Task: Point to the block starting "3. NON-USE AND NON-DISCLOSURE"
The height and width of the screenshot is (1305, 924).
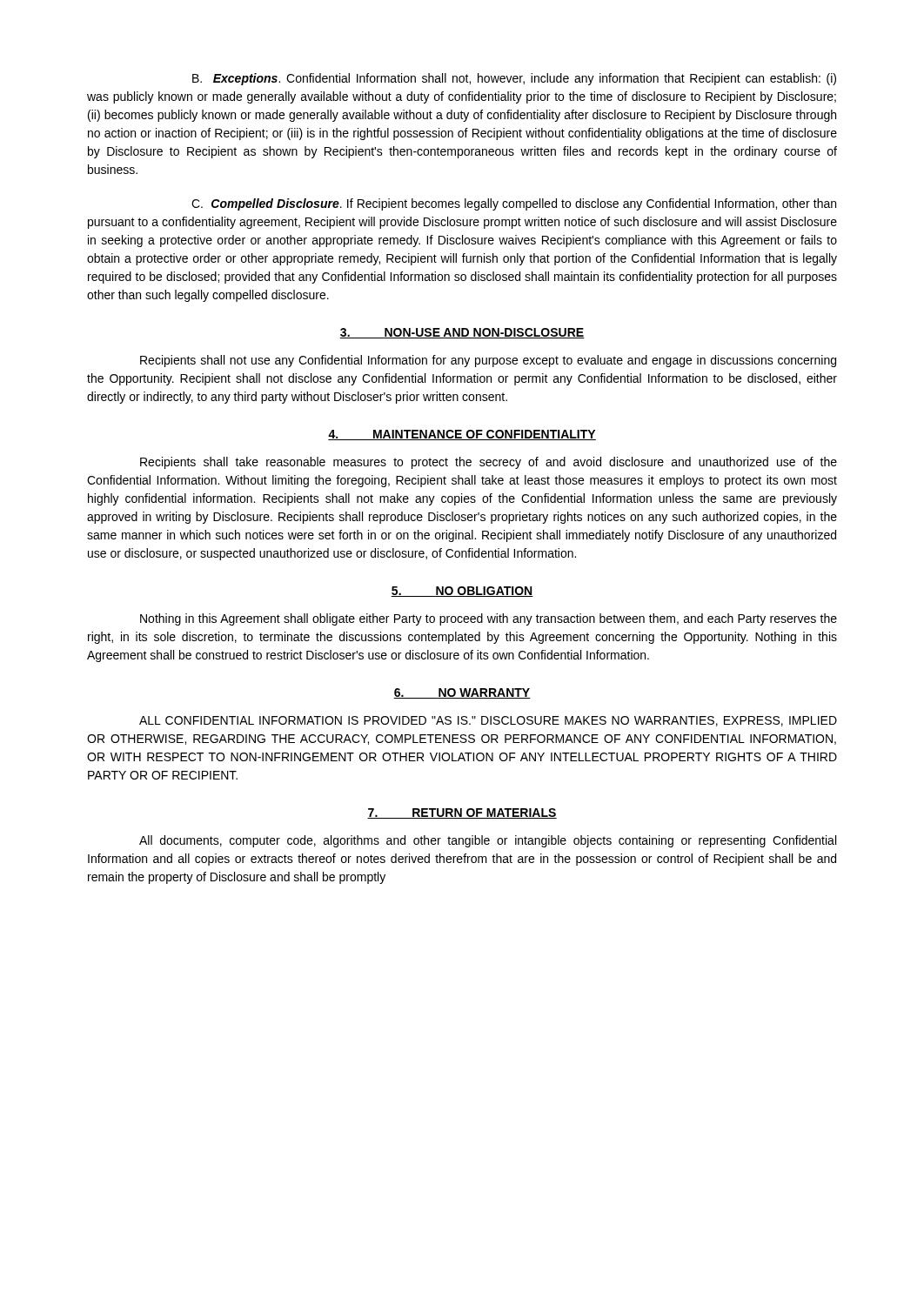Action: click(462, 332)
